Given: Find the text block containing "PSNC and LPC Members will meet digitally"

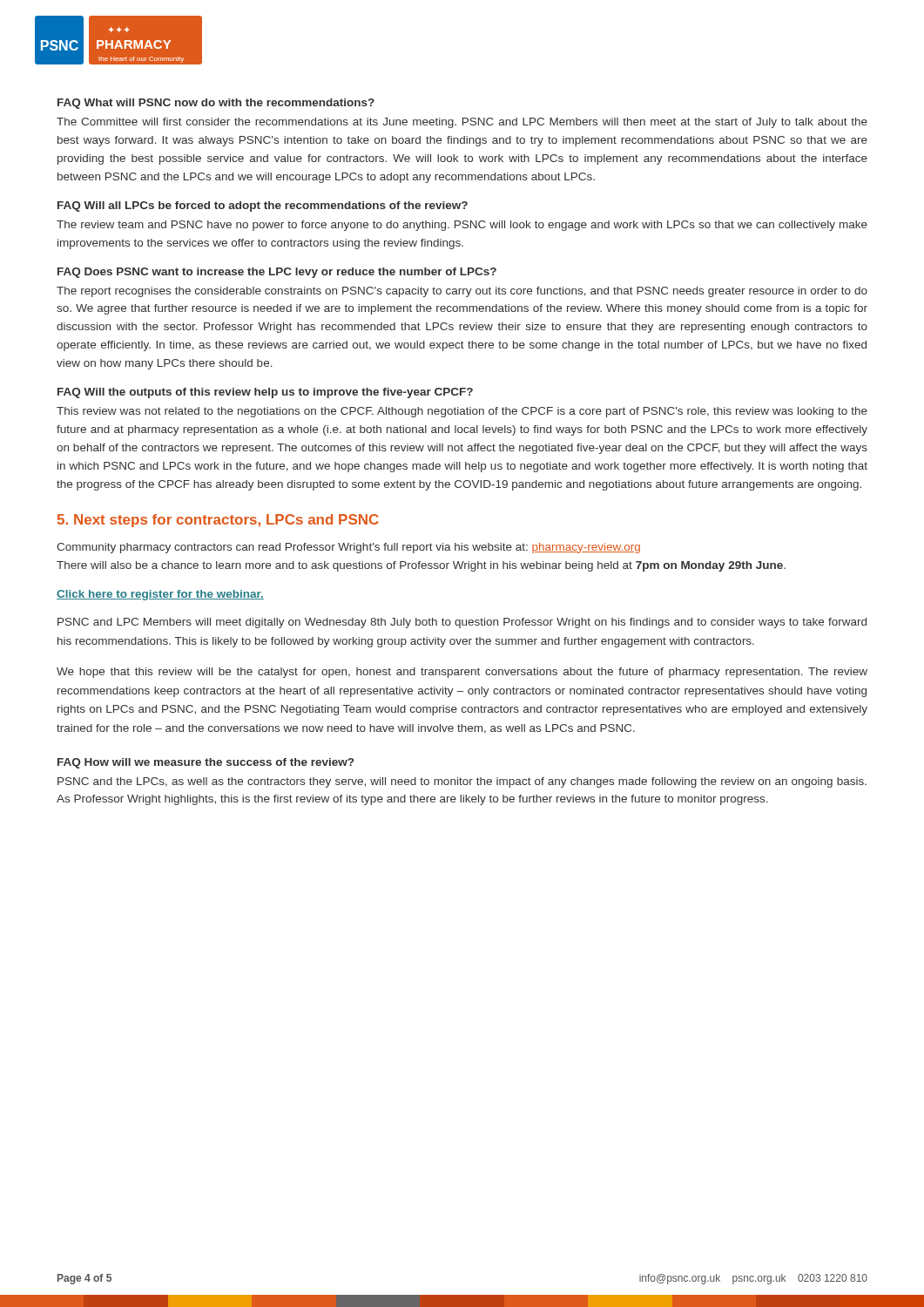Looking at the screenshot, I should coord(462,631).
